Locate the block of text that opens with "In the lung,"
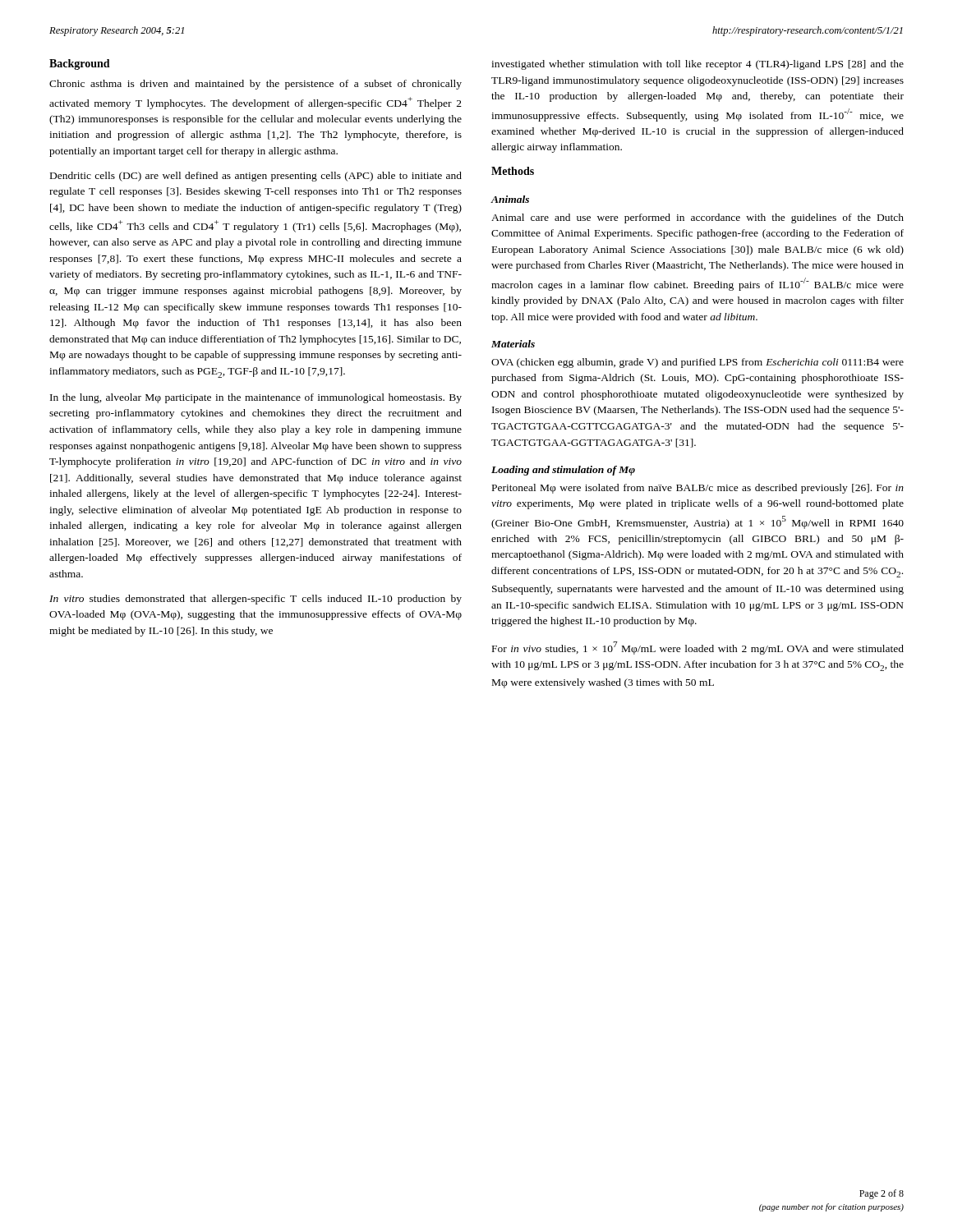Screen dimensions: 1232x953 pos(255,485)
